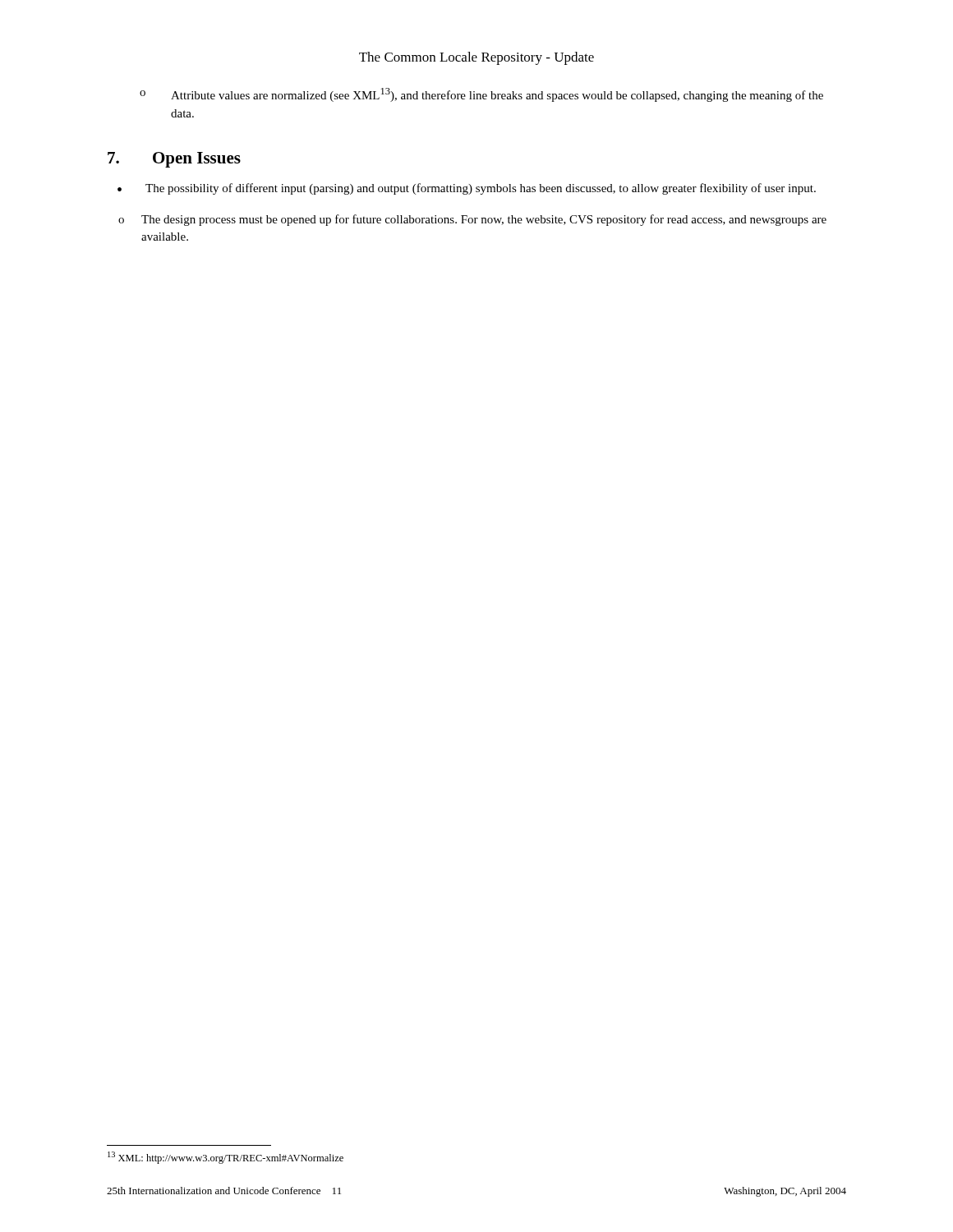Select the passage starting "7. Open Issues"

click(174, 158)
